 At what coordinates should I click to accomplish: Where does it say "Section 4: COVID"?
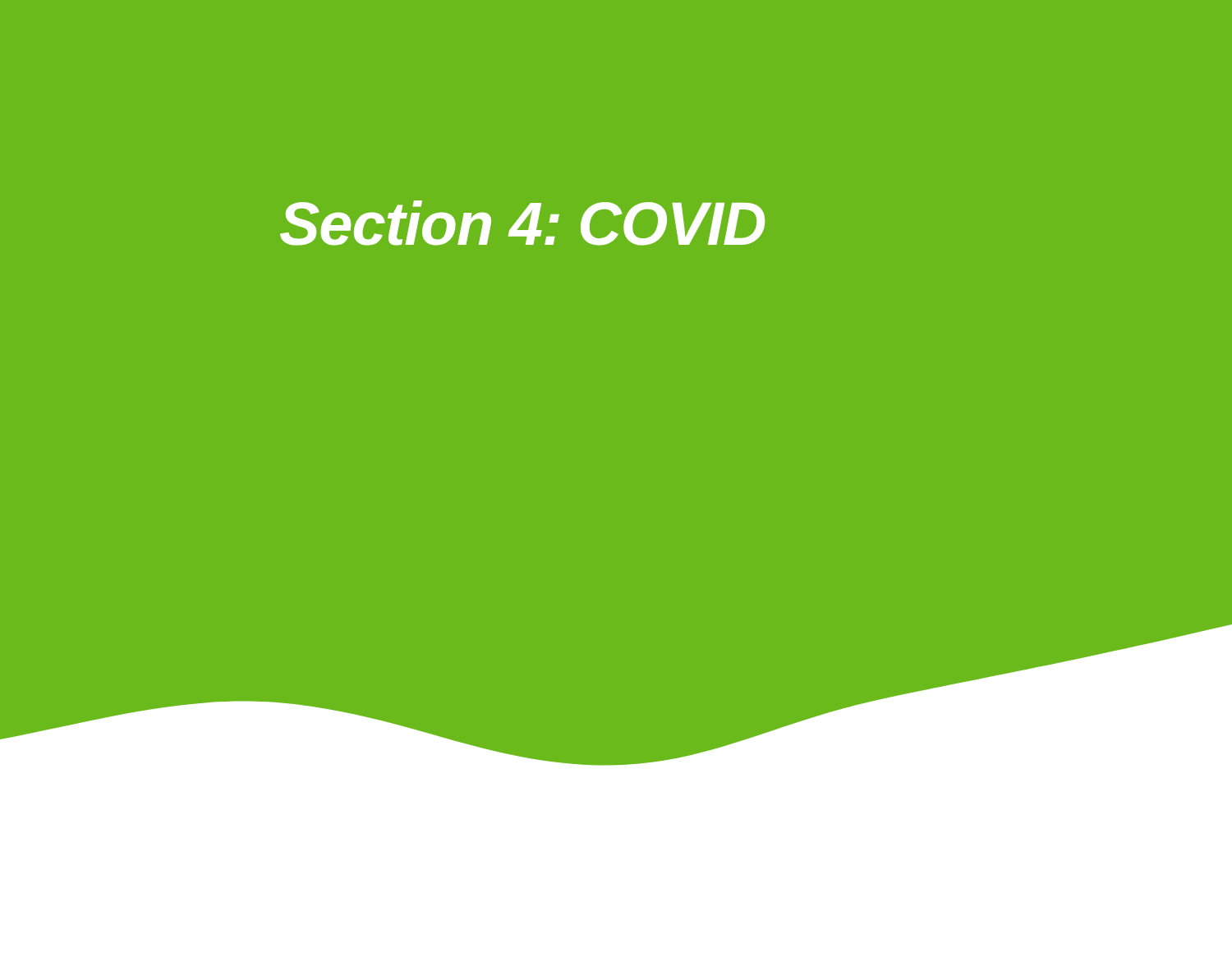[x=523, y=224]
